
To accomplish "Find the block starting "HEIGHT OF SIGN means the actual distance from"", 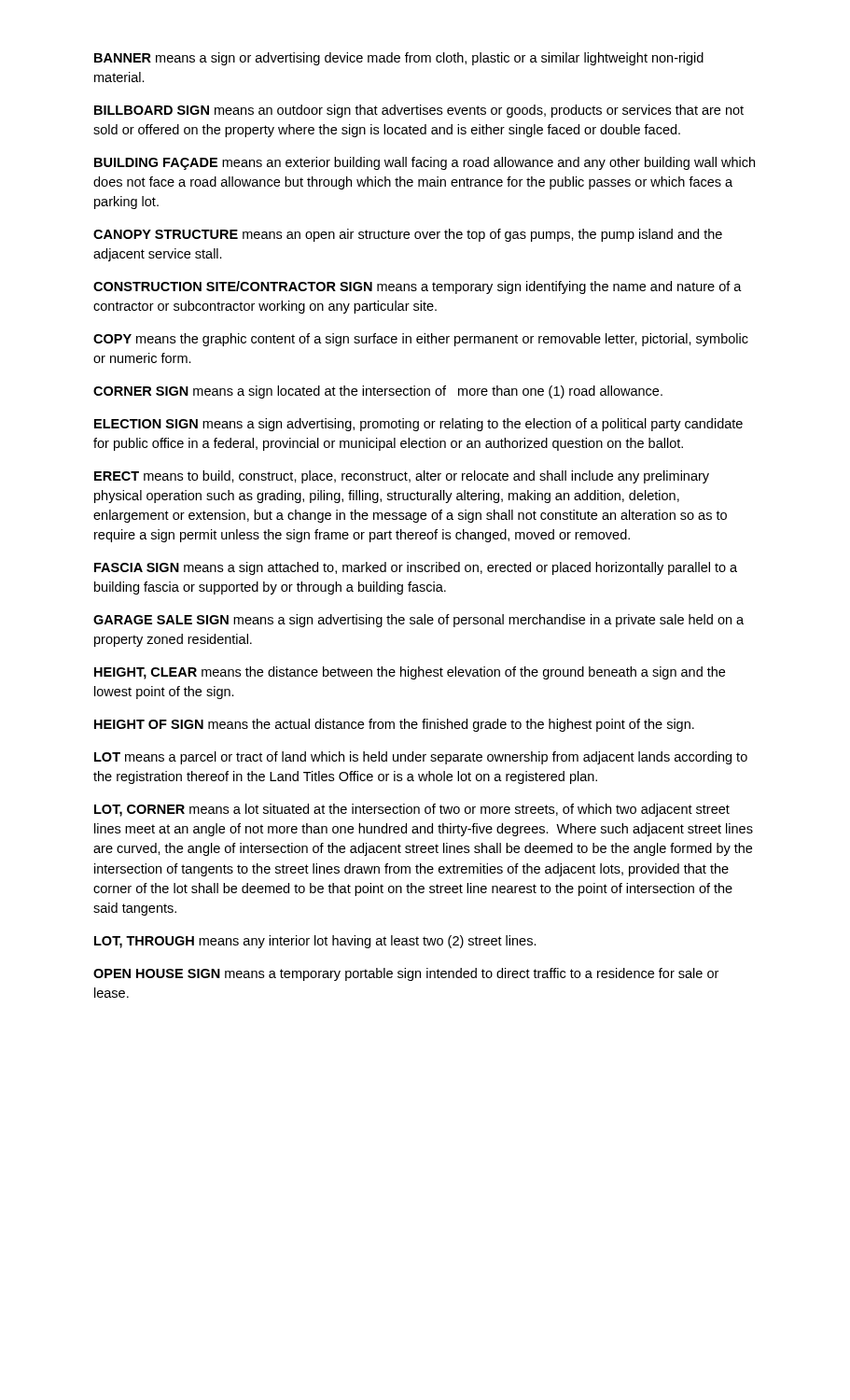I will coord(394,725).
